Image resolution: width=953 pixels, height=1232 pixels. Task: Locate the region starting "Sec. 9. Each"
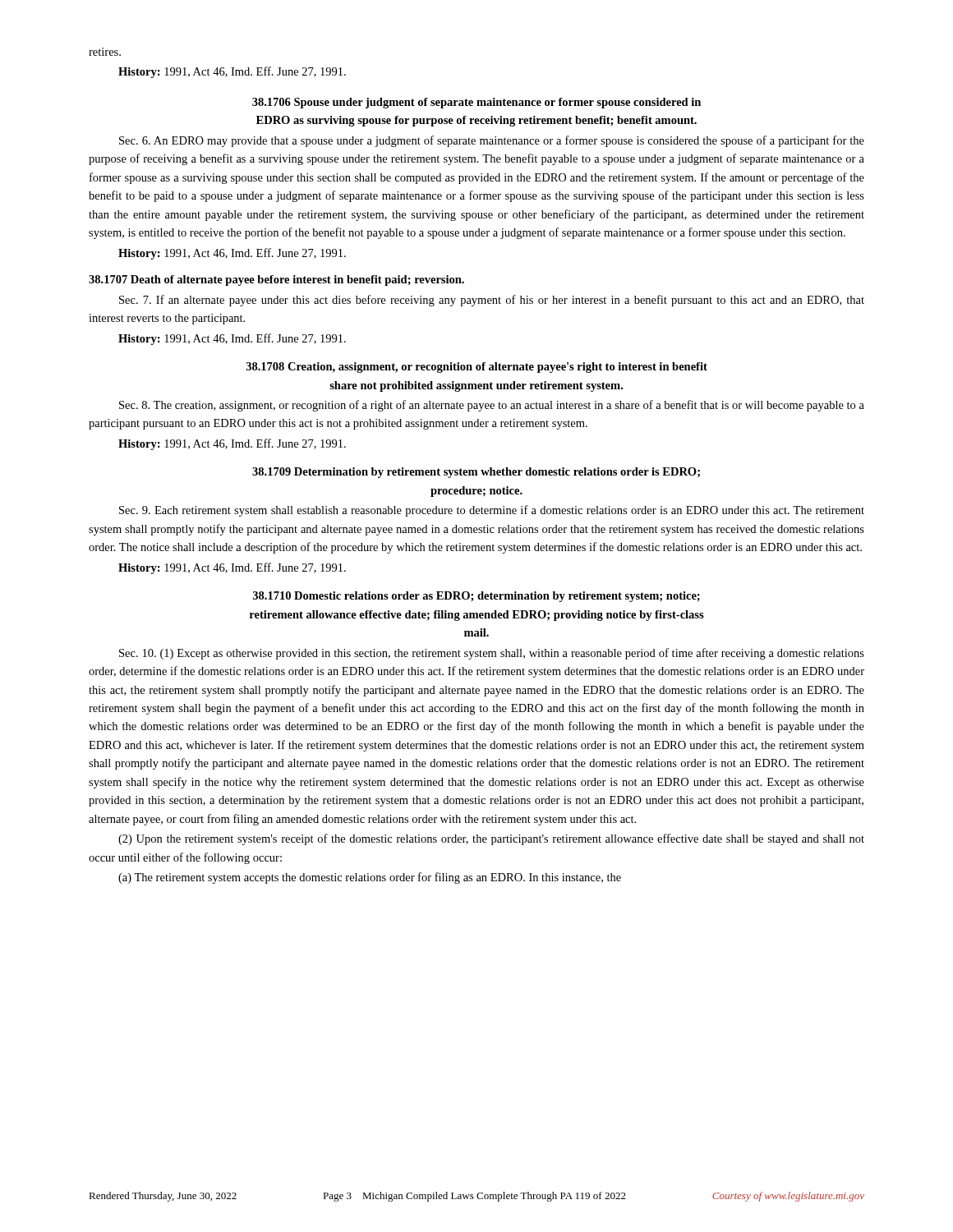click(x=476, y=529)
